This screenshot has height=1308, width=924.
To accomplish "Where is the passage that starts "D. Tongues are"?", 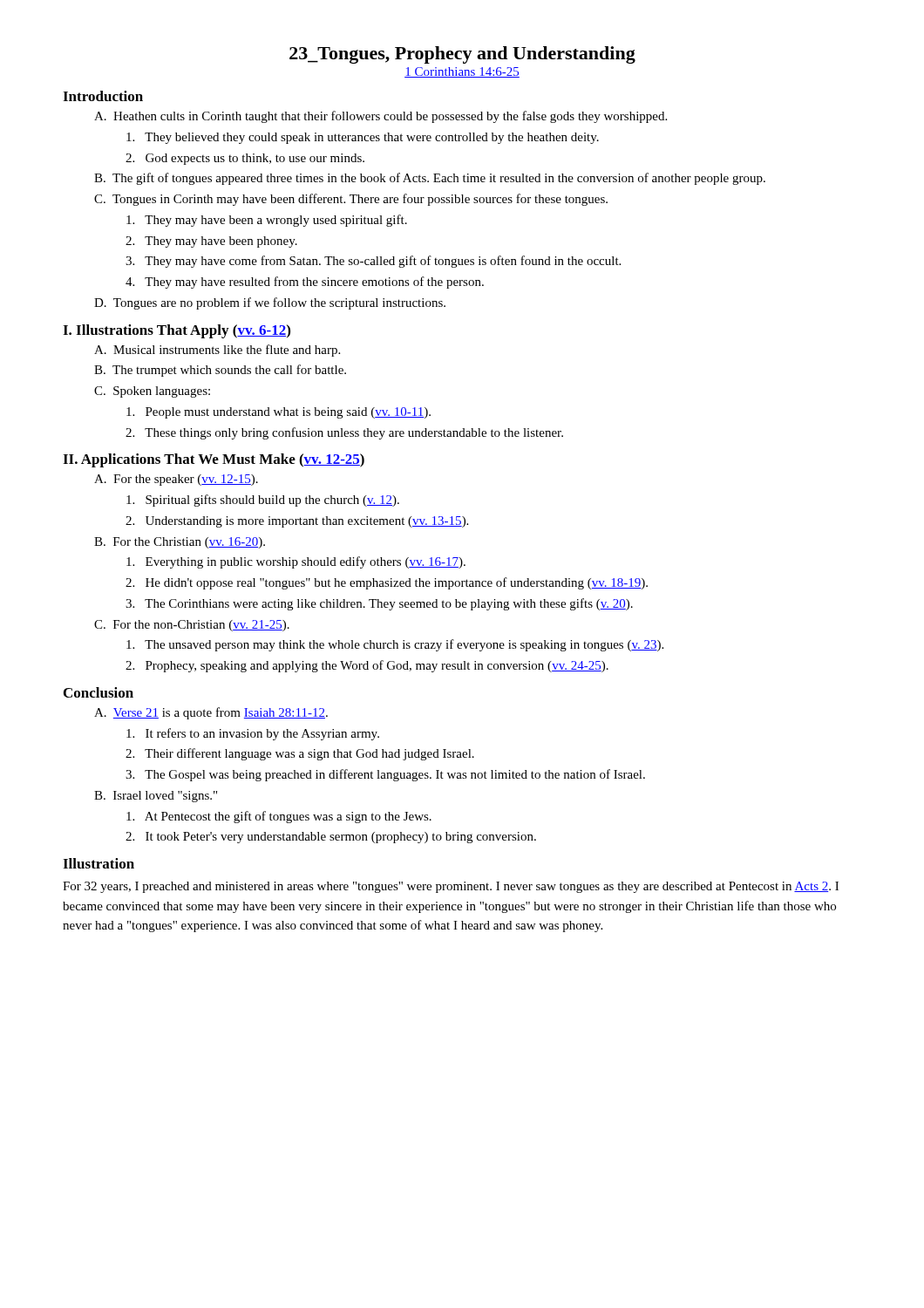I will click(270, 302).
